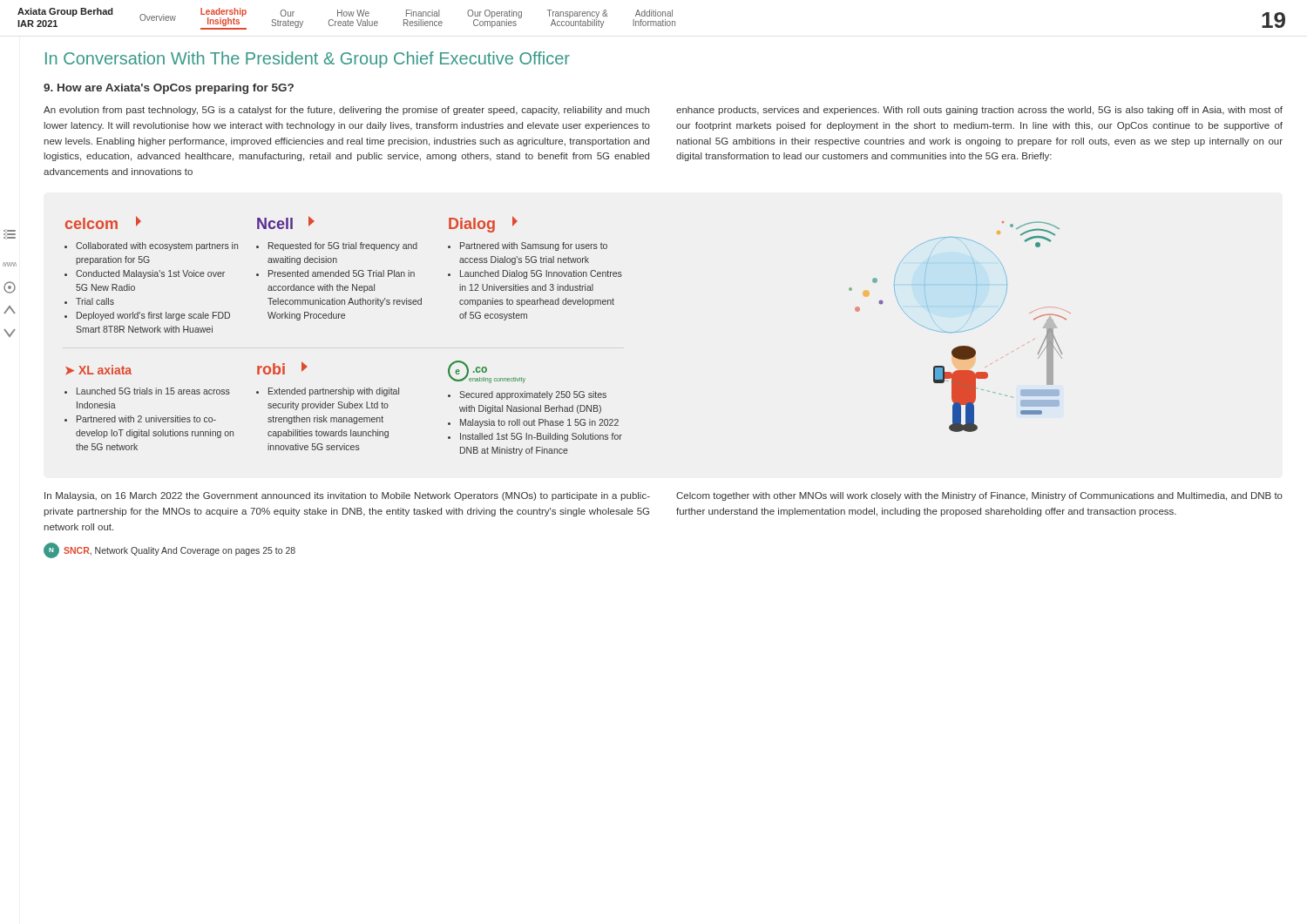Navigate to the passage starting "Celcom together with other MNOs will work"
Screen dimensions: 924x1307
pyautogui.click(x=979, y=503)
